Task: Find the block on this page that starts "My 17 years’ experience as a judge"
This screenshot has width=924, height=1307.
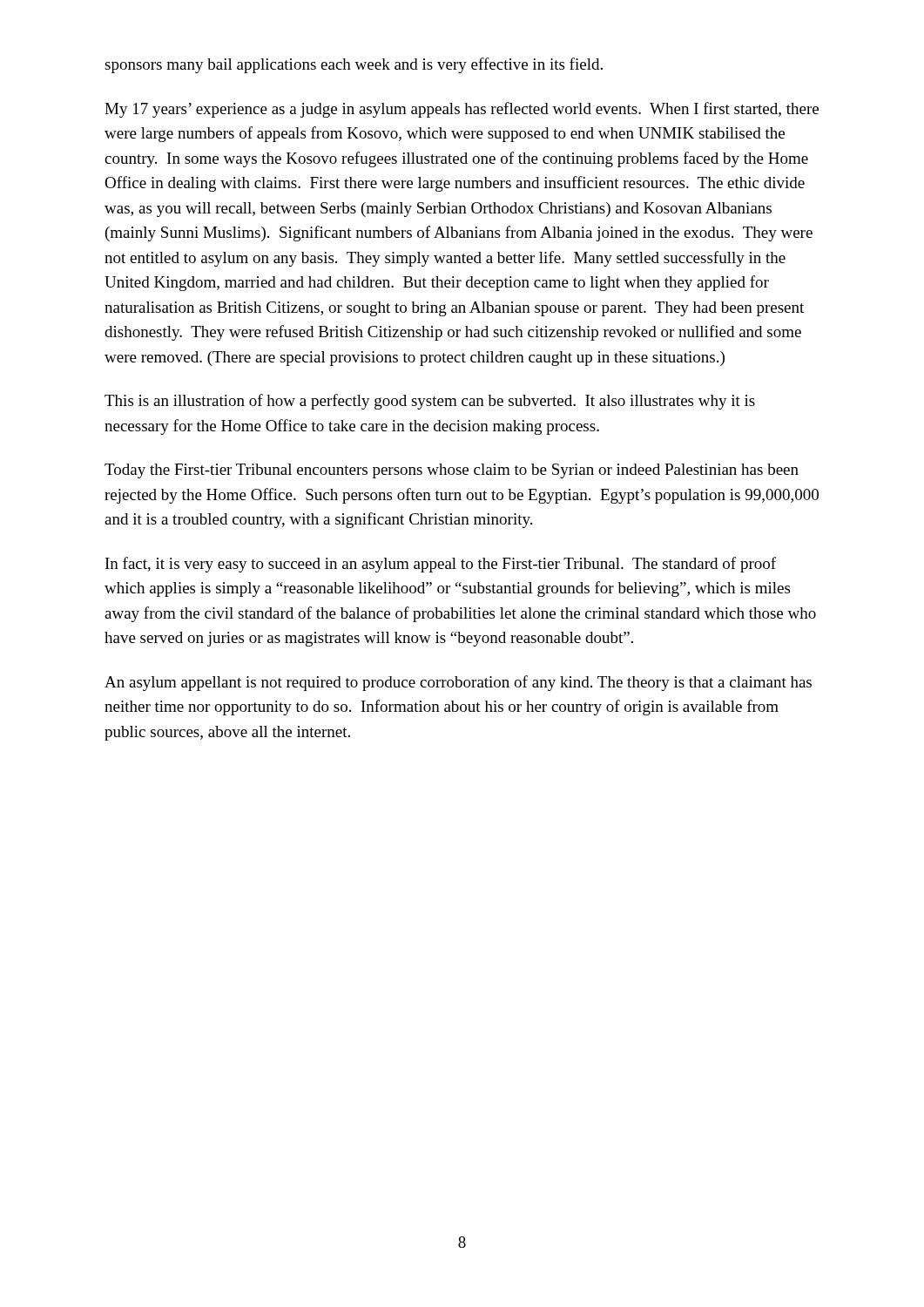Action: tap(462, 232)
